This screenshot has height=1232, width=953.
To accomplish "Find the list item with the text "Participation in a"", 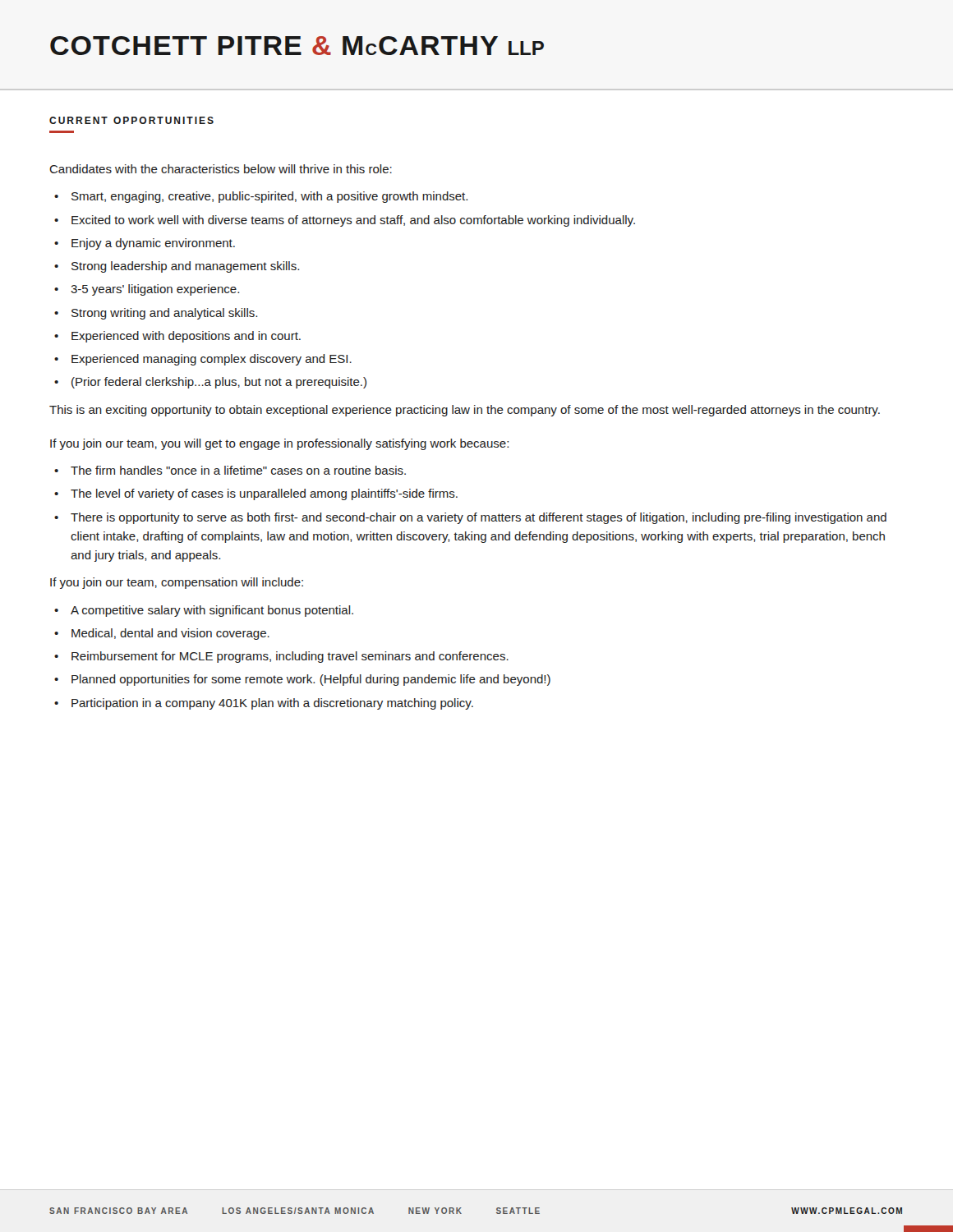I will pos(272,702).
